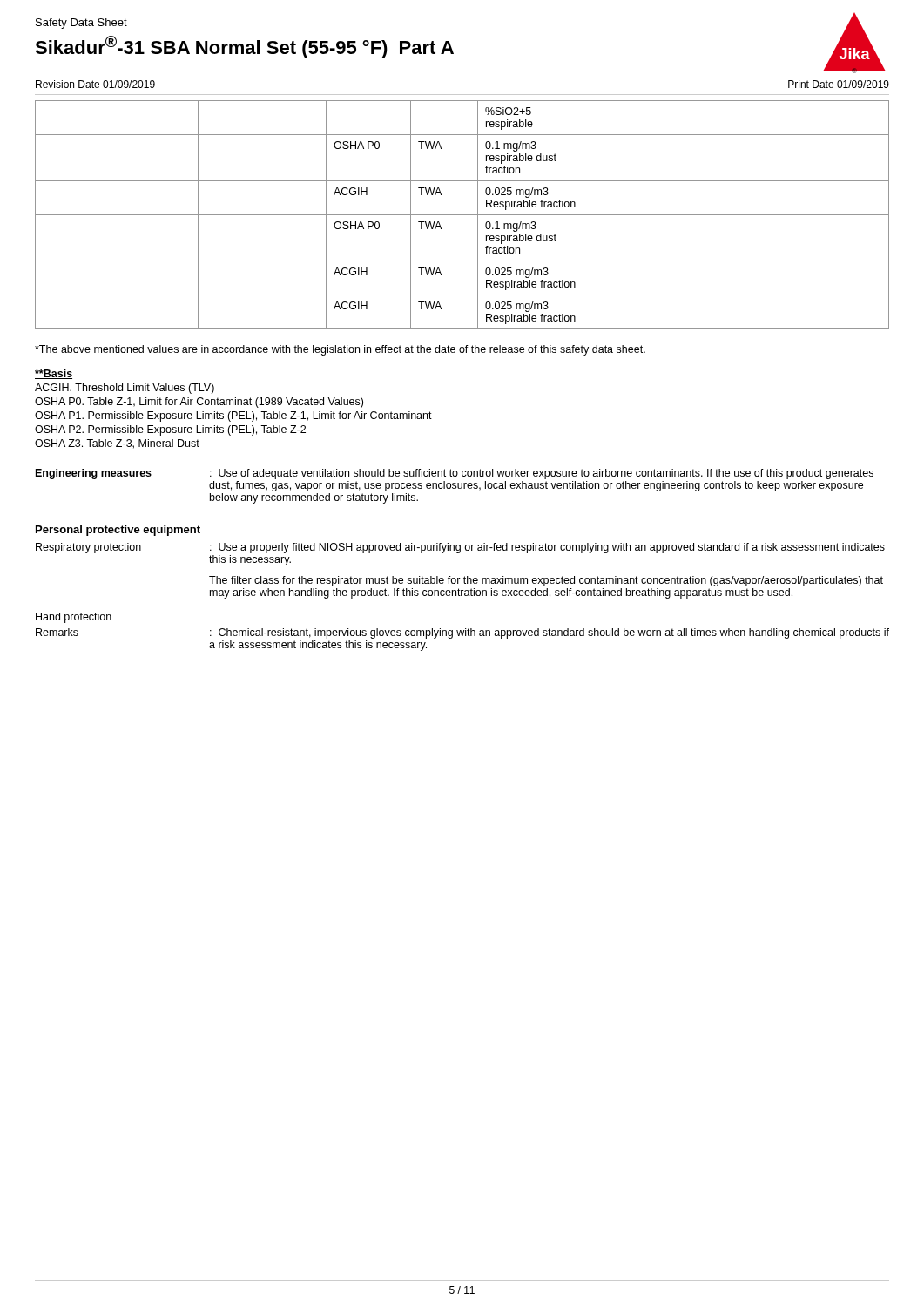Navigate to the passage starting "Engineering measures"
924x1307 pixels.
click(93, 473)
